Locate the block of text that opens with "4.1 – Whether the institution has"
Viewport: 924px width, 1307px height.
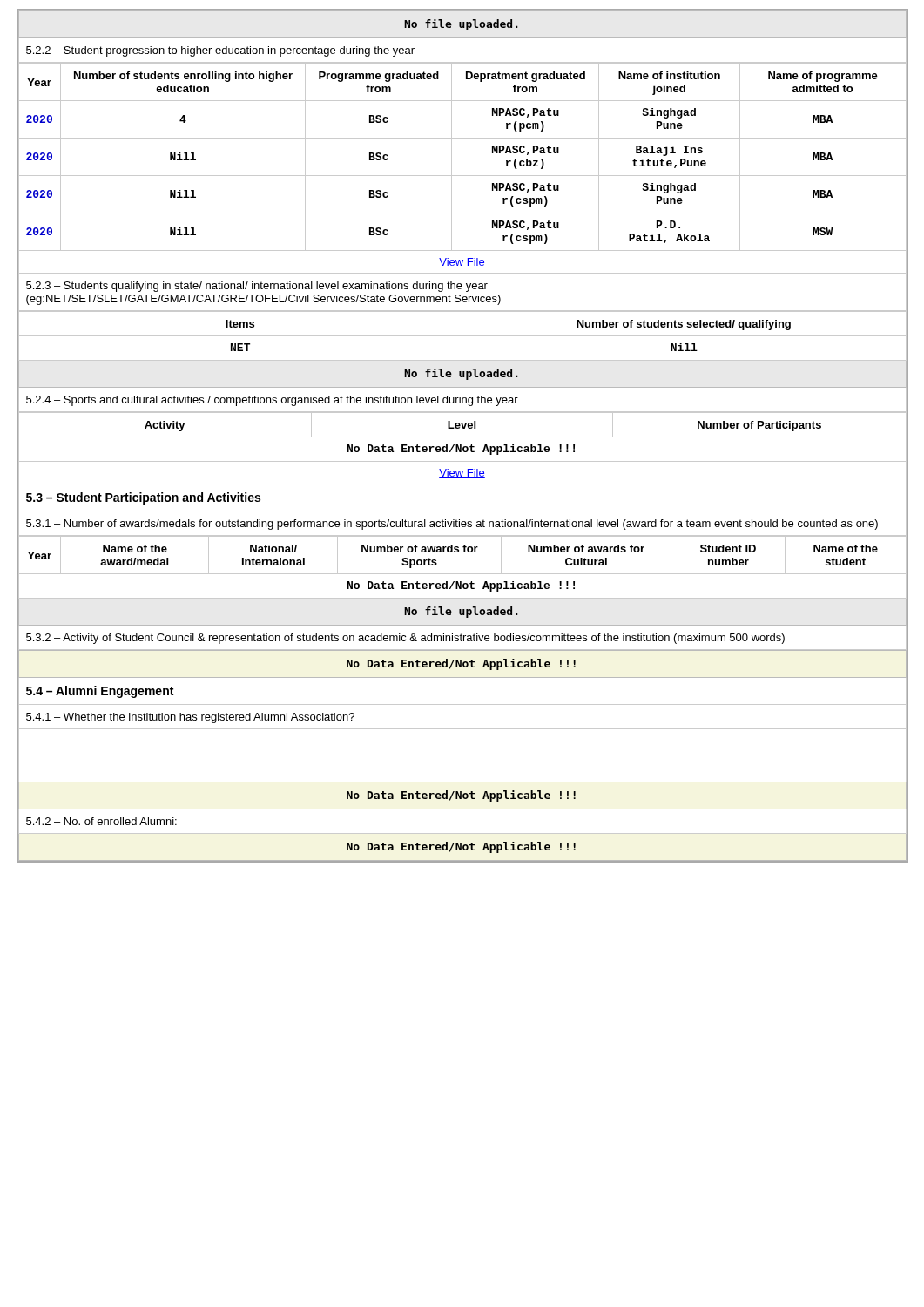[x=190, y=717]
